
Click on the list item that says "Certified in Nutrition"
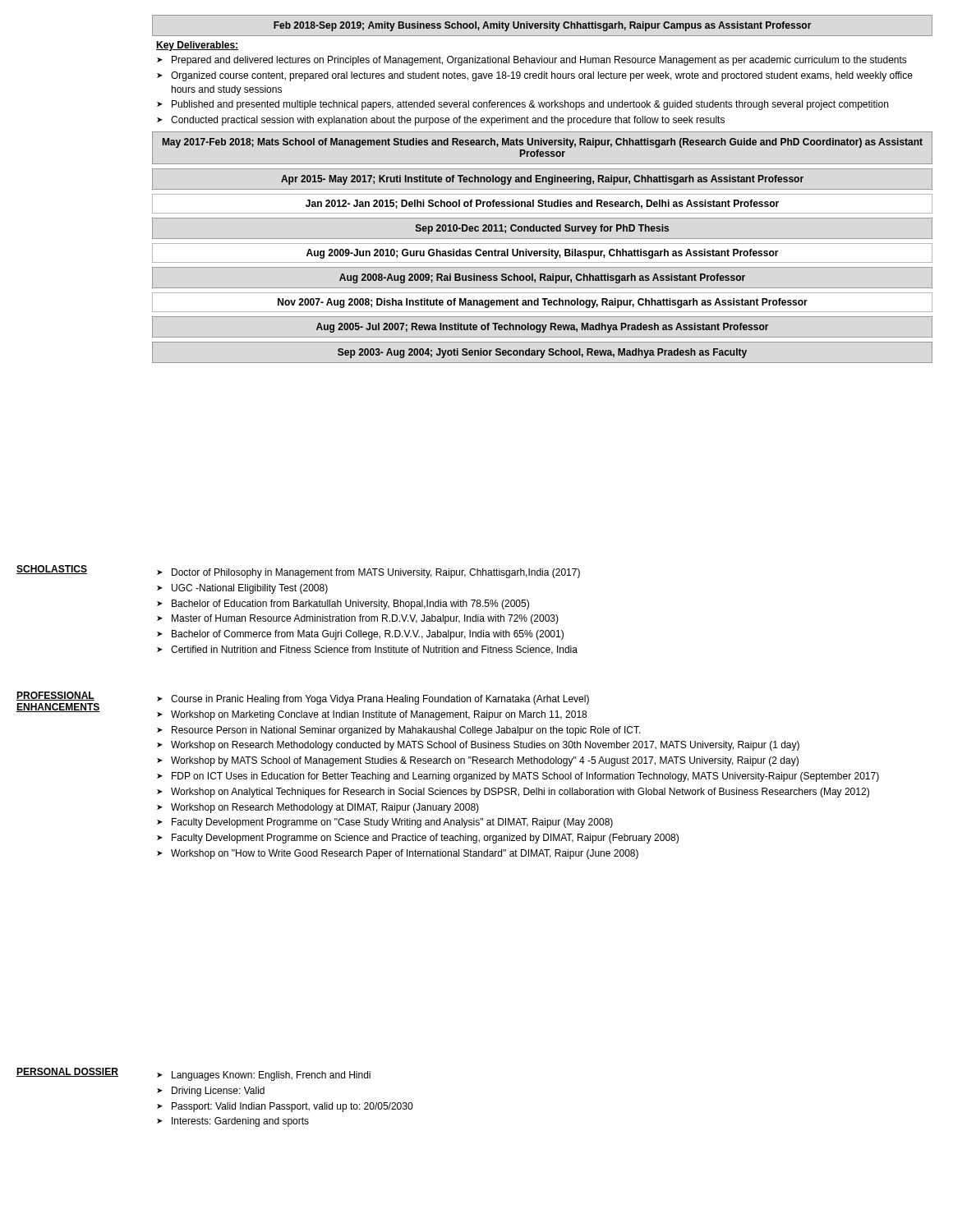pos(374,650)
